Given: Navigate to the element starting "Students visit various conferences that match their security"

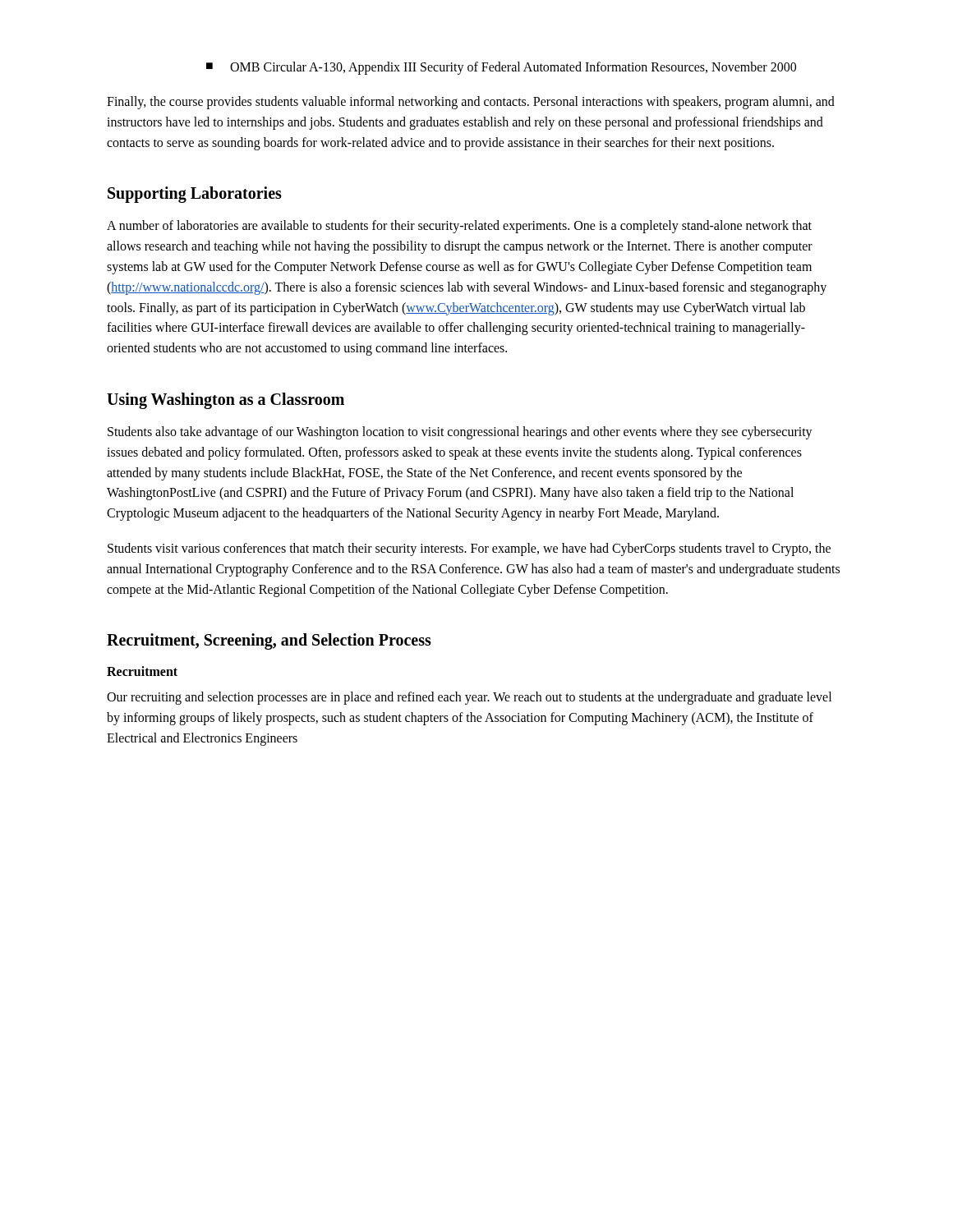Looking at the screenshot, I should (473, 569).
